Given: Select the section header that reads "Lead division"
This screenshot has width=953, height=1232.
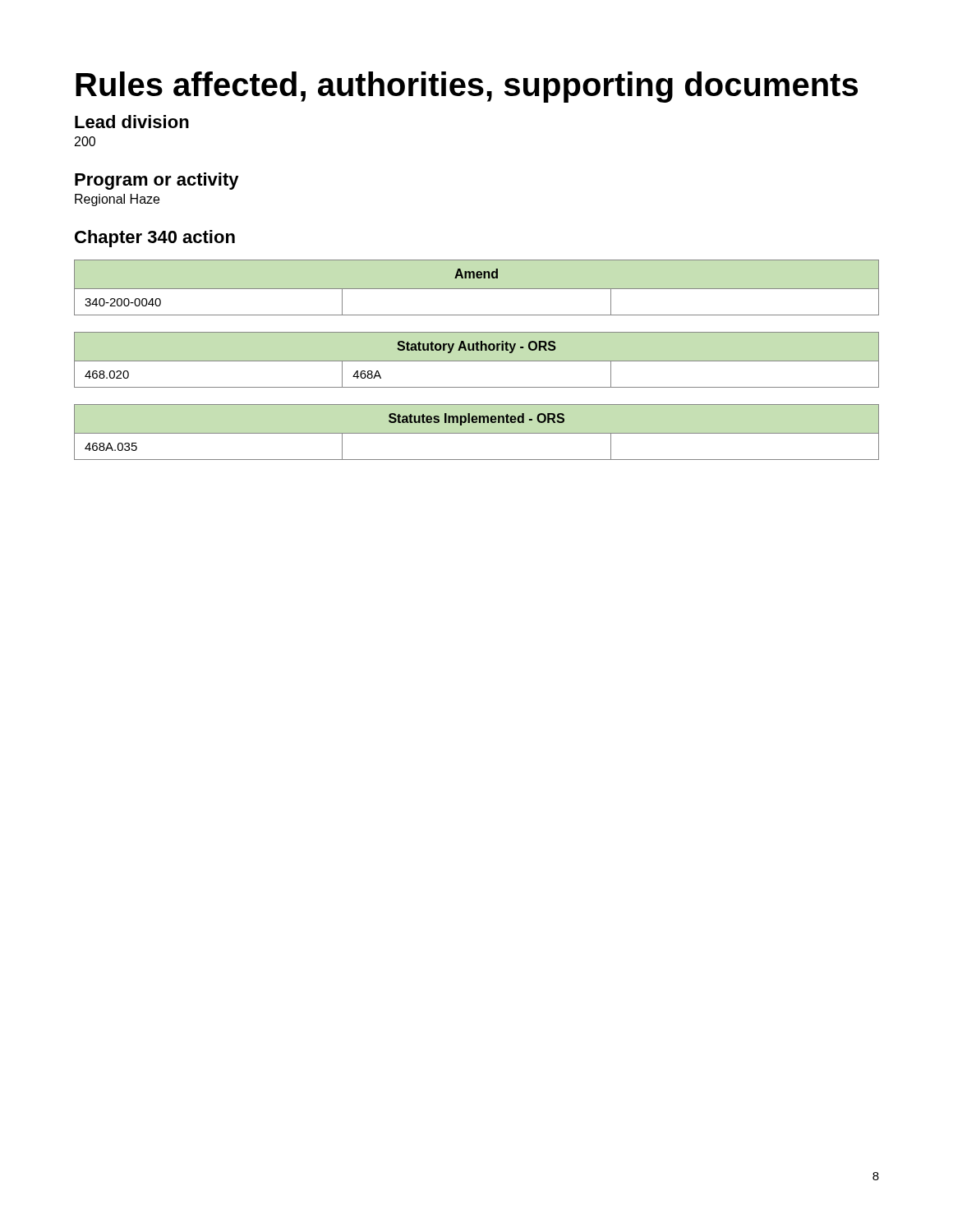Looking at the screenshot, I should (132, 122).
